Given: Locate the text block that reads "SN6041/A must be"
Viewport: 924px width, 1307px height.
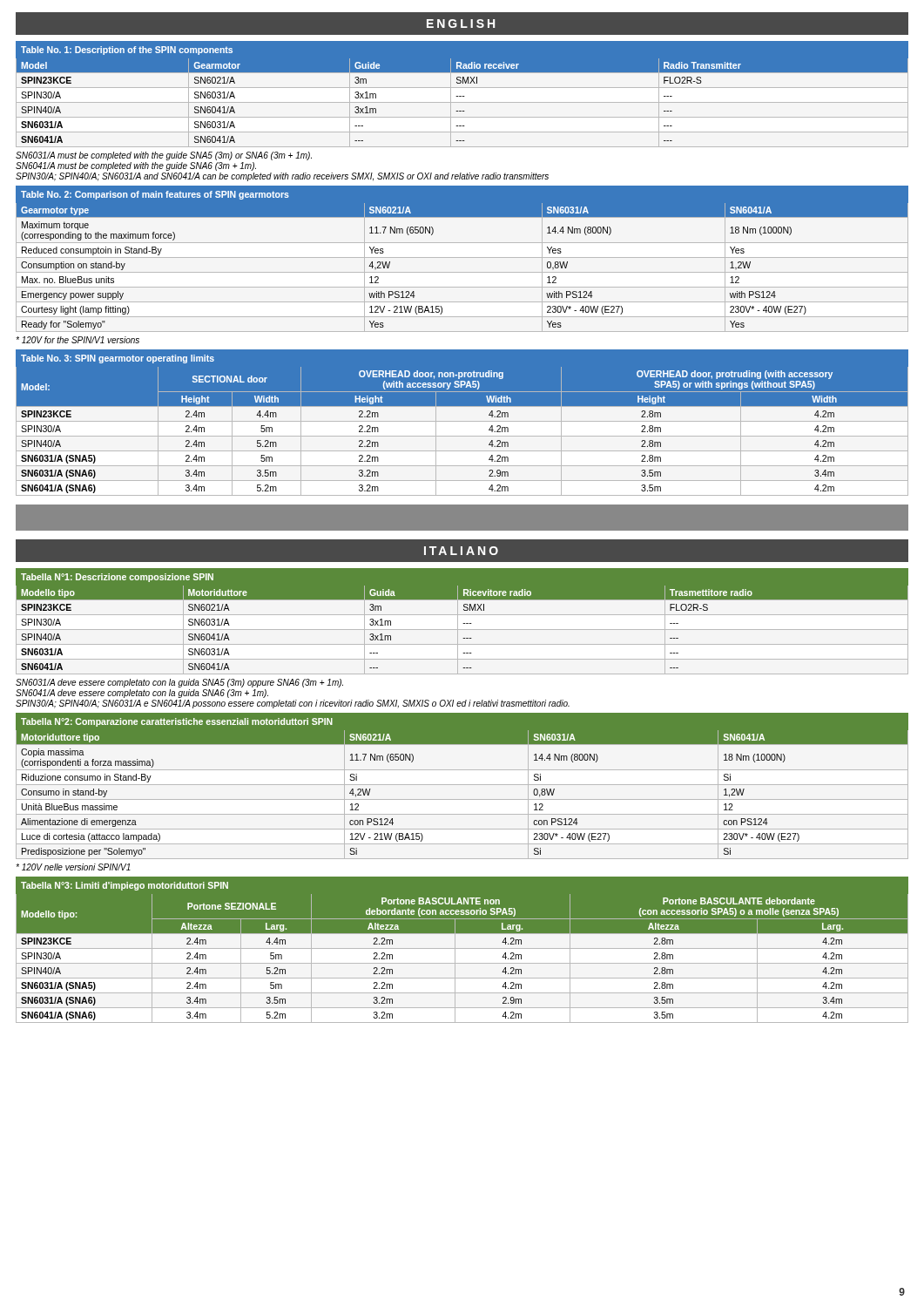Looking at the screenshot, I should point(136,166).
